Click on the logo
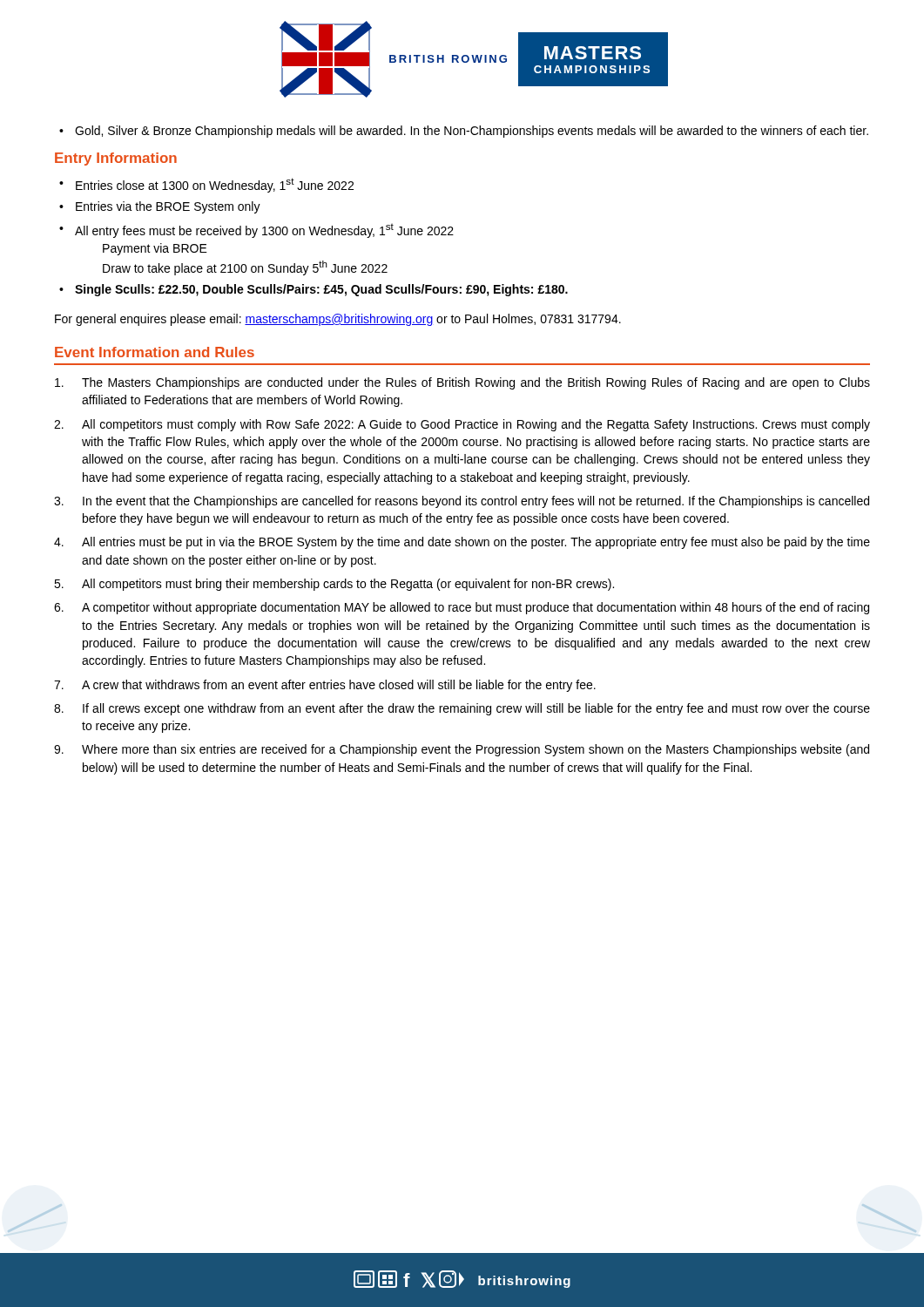 tap(462, 59)
